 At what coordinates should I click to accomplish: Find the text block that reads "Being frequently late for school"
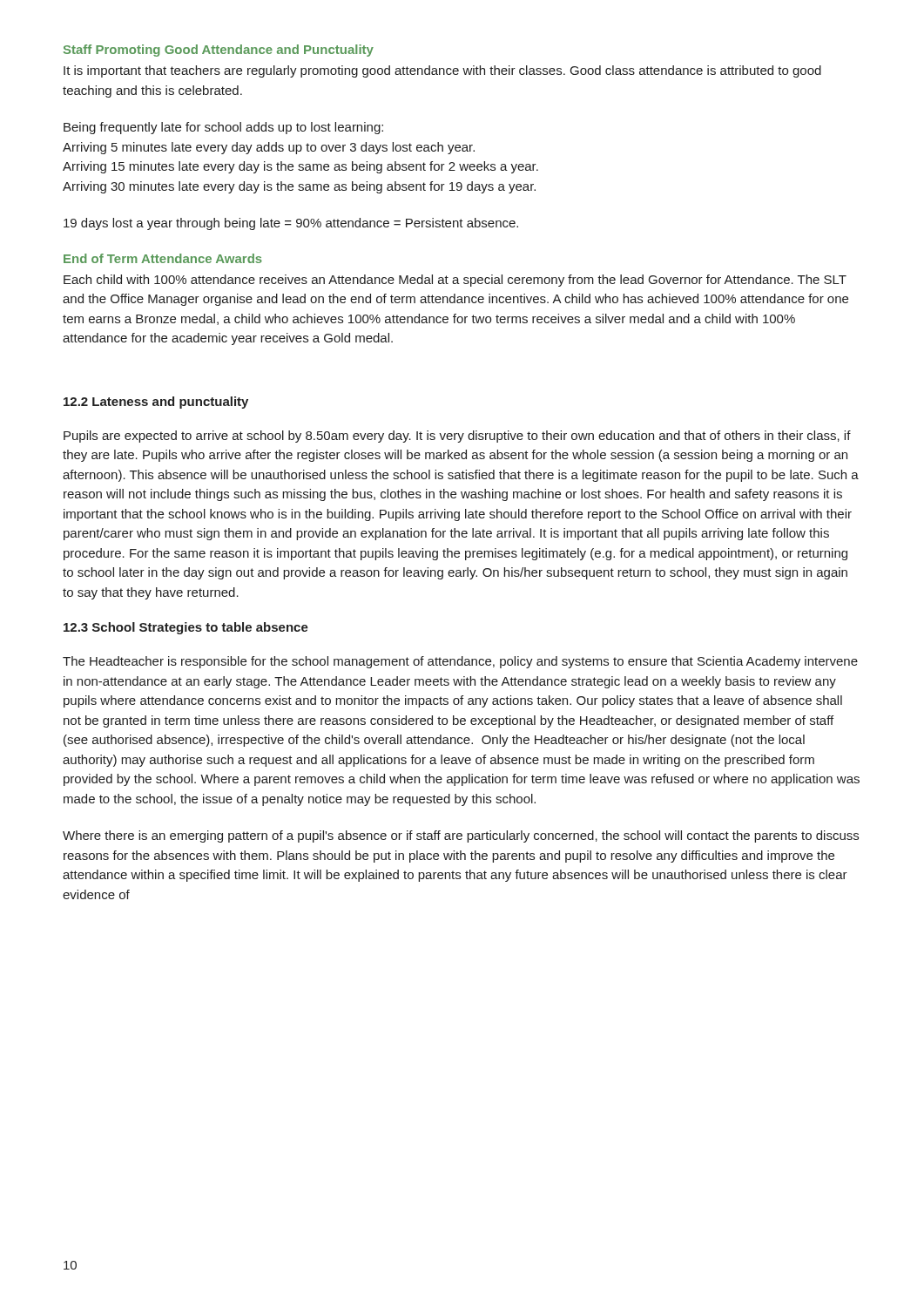301,156
